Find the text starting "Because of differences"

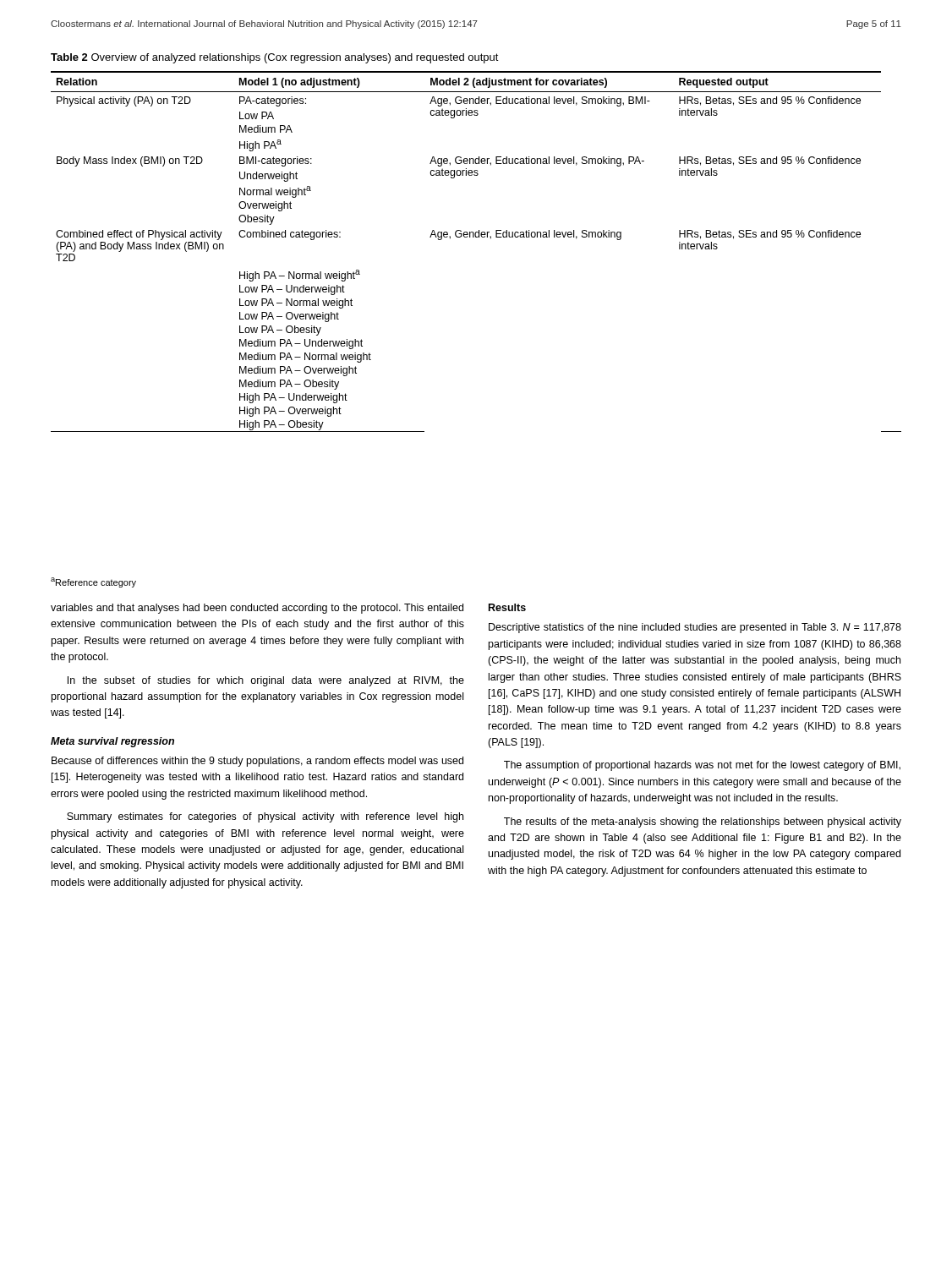(x=257, y=822)
